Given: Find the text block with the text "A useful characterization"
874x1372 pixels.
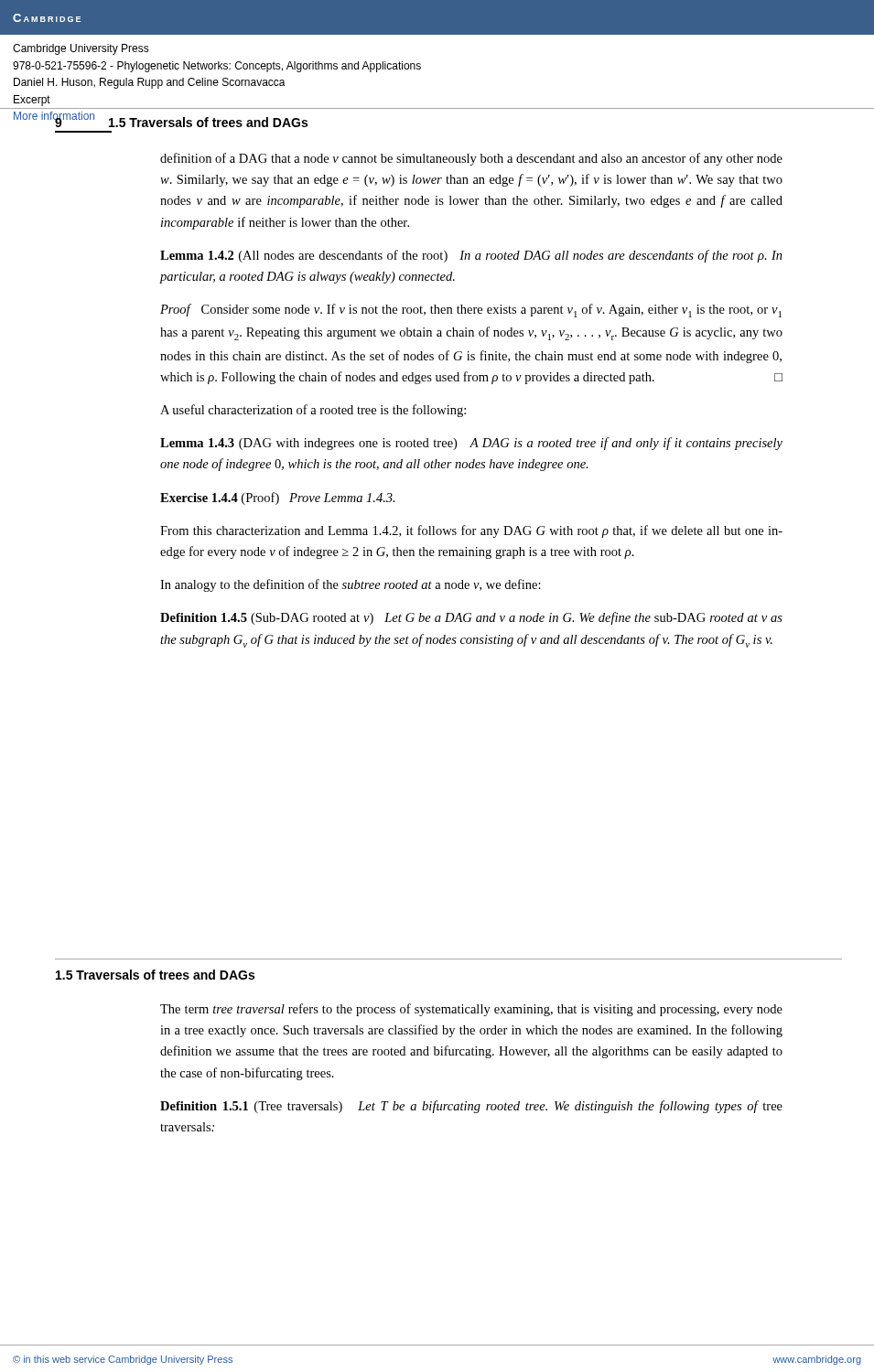Looking at the screenshot, I should [x=314, y=410].
